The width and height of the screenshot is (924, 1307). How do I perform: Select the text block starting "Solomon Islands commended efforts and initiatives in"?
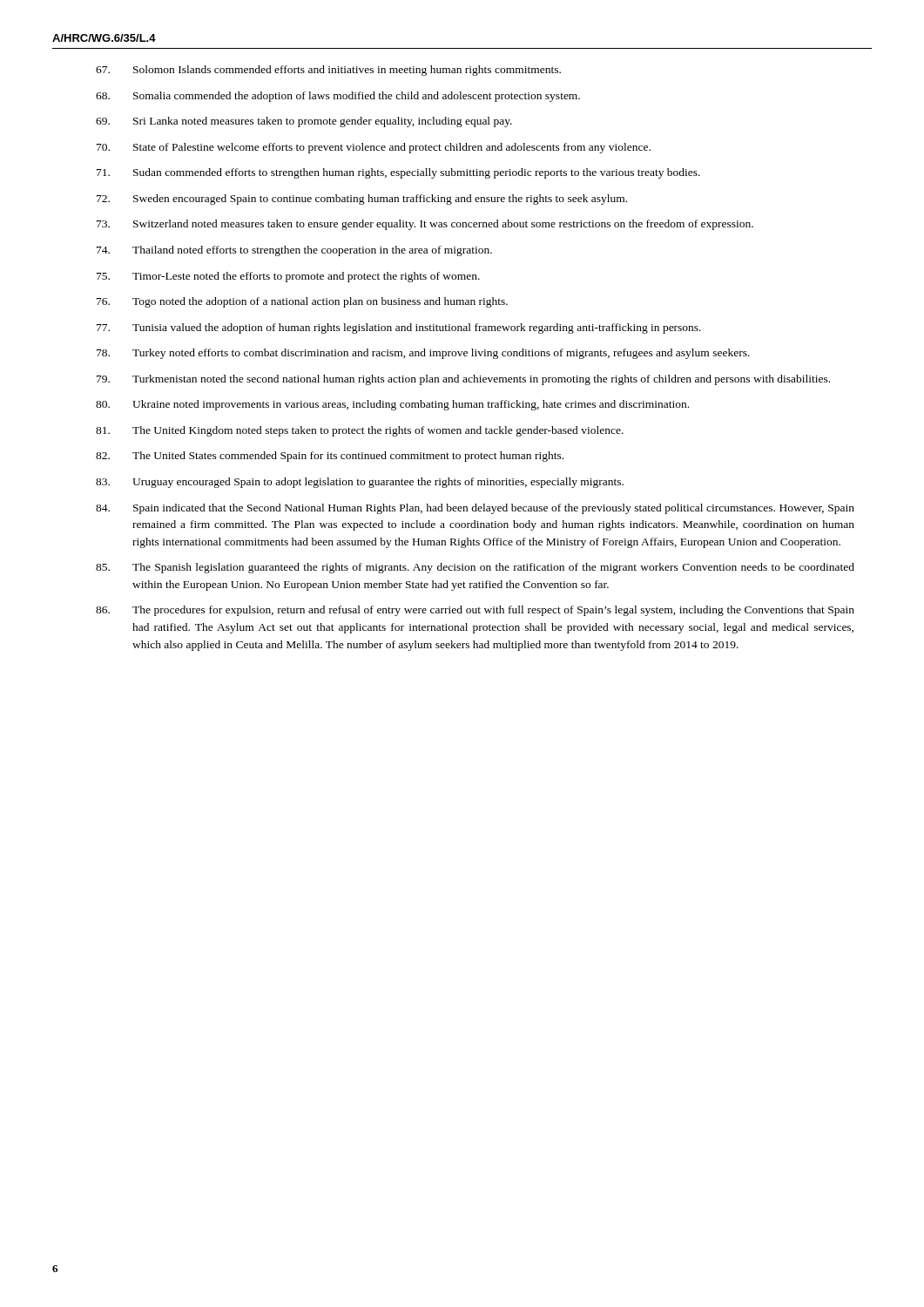(475, 70)
